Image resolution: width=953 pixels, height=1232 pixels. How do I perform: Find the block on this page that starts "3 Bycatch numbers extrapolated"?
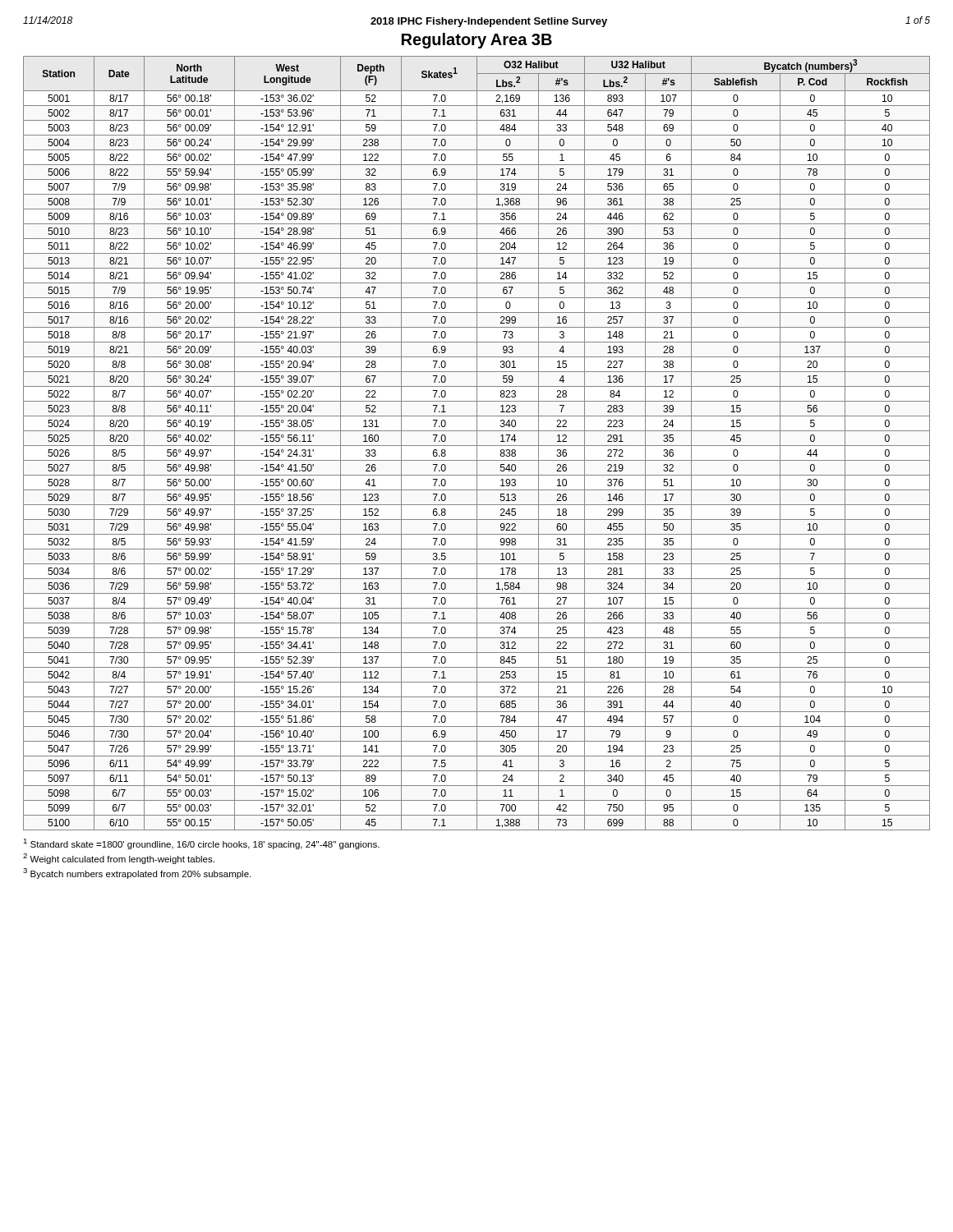pos(137,873)
